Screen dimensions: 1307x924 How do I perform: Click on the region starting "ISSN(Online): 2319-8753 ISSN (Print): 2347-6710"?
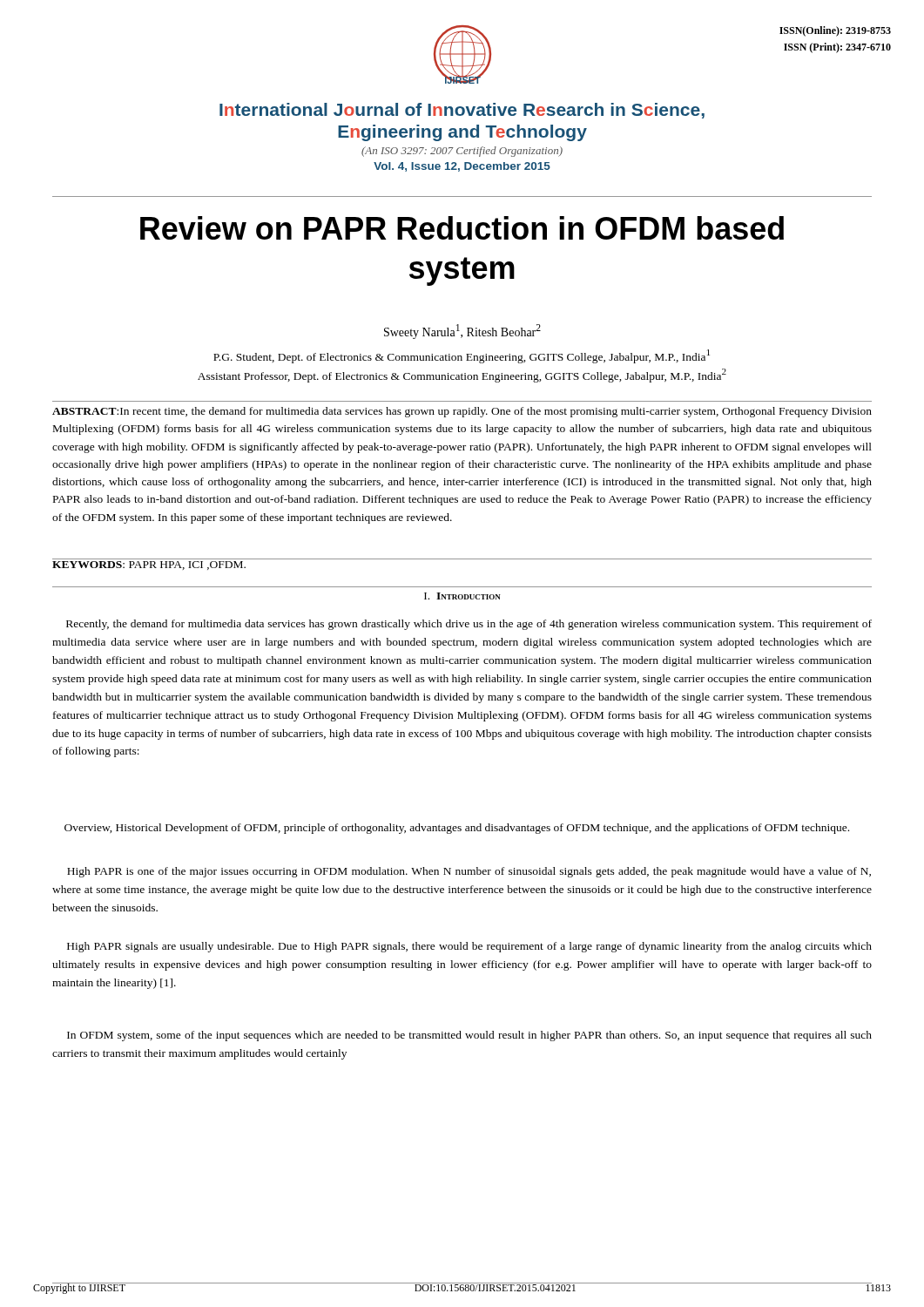[835, 39]
